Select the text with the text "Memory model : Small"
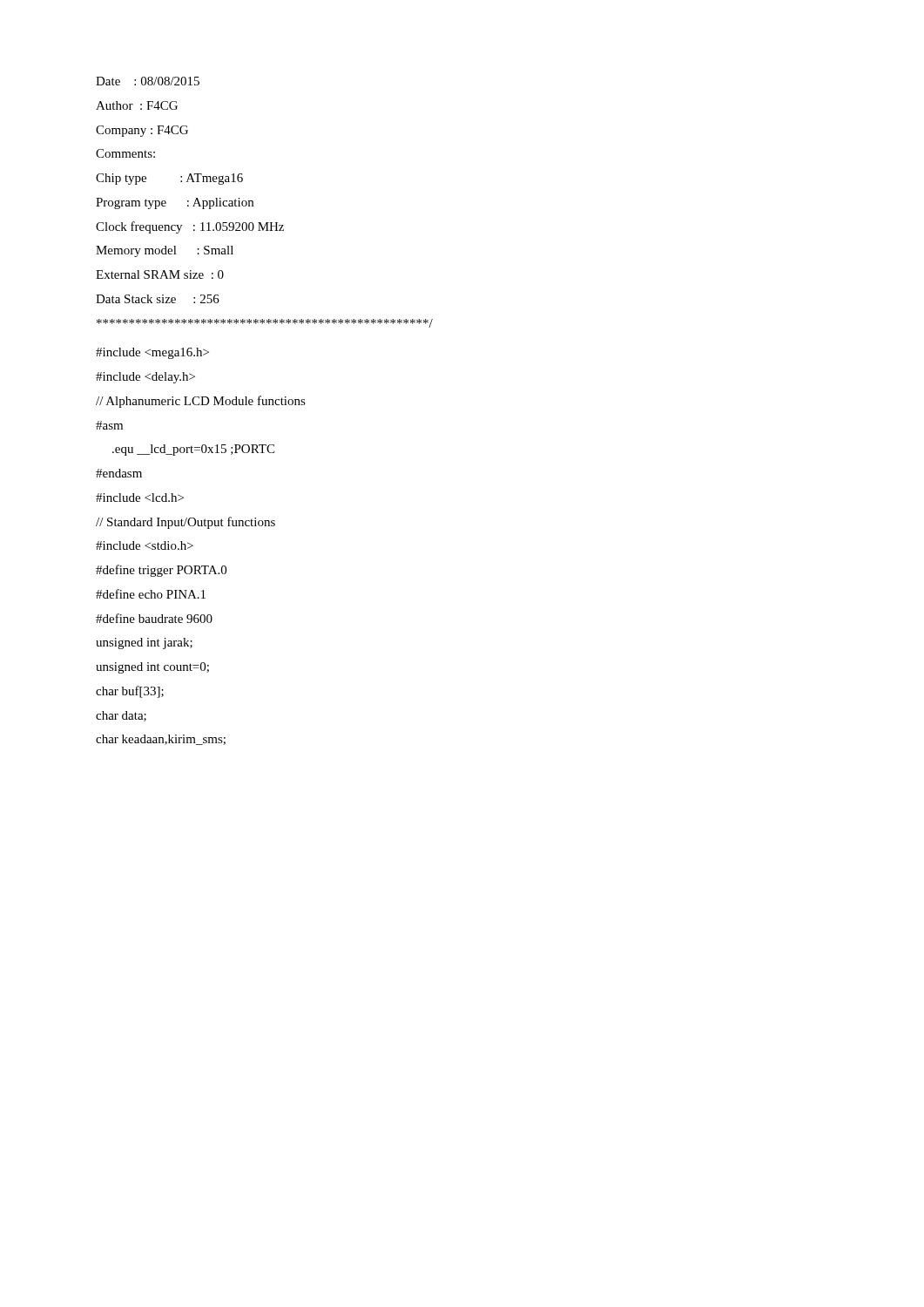The height and width of the screenshot is (1307, 924). pyautogui.click(x=165, y=250)
